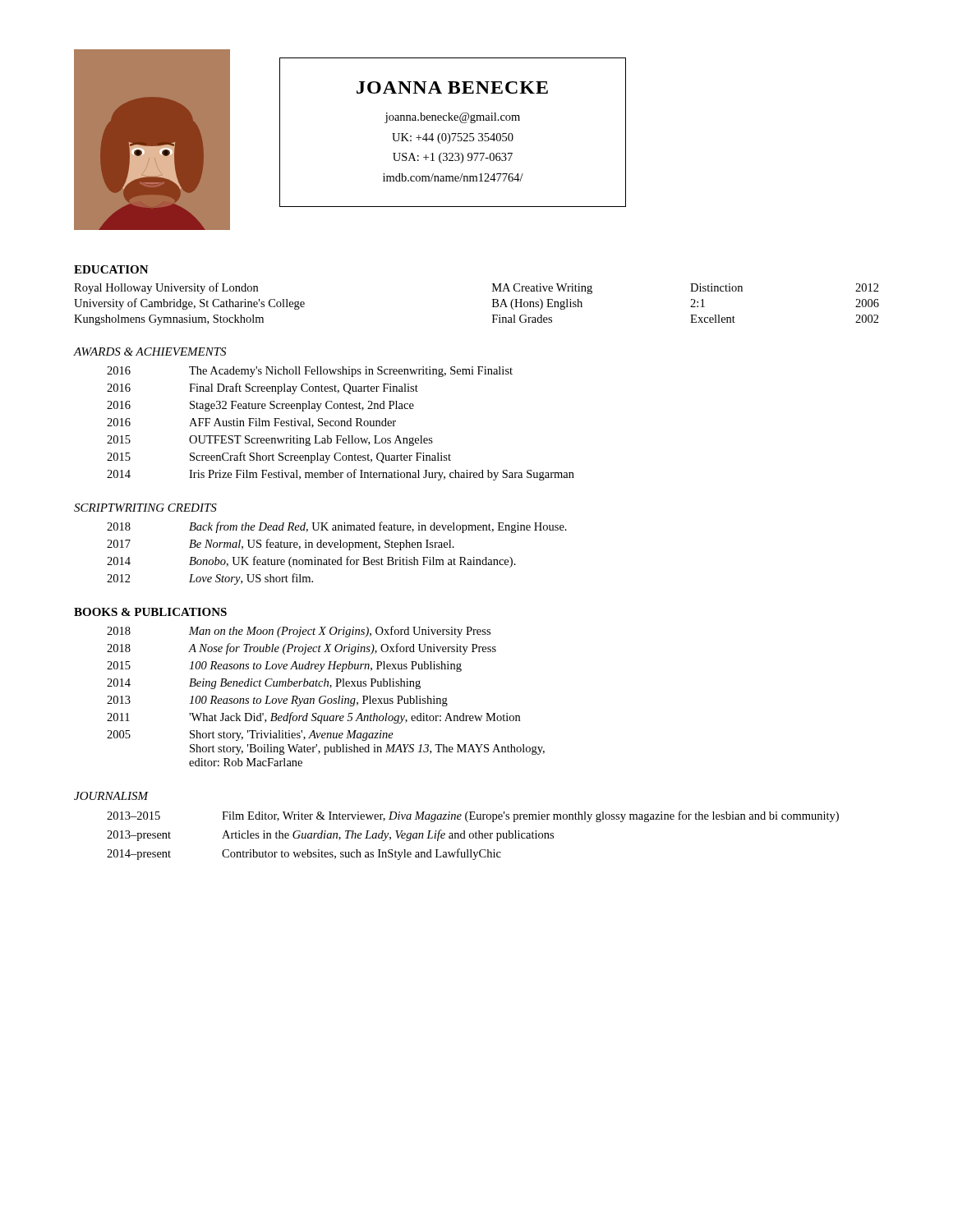Select the table that reads "BA (Hons) English"
The image size is (953, 1232).
[476, 303]
